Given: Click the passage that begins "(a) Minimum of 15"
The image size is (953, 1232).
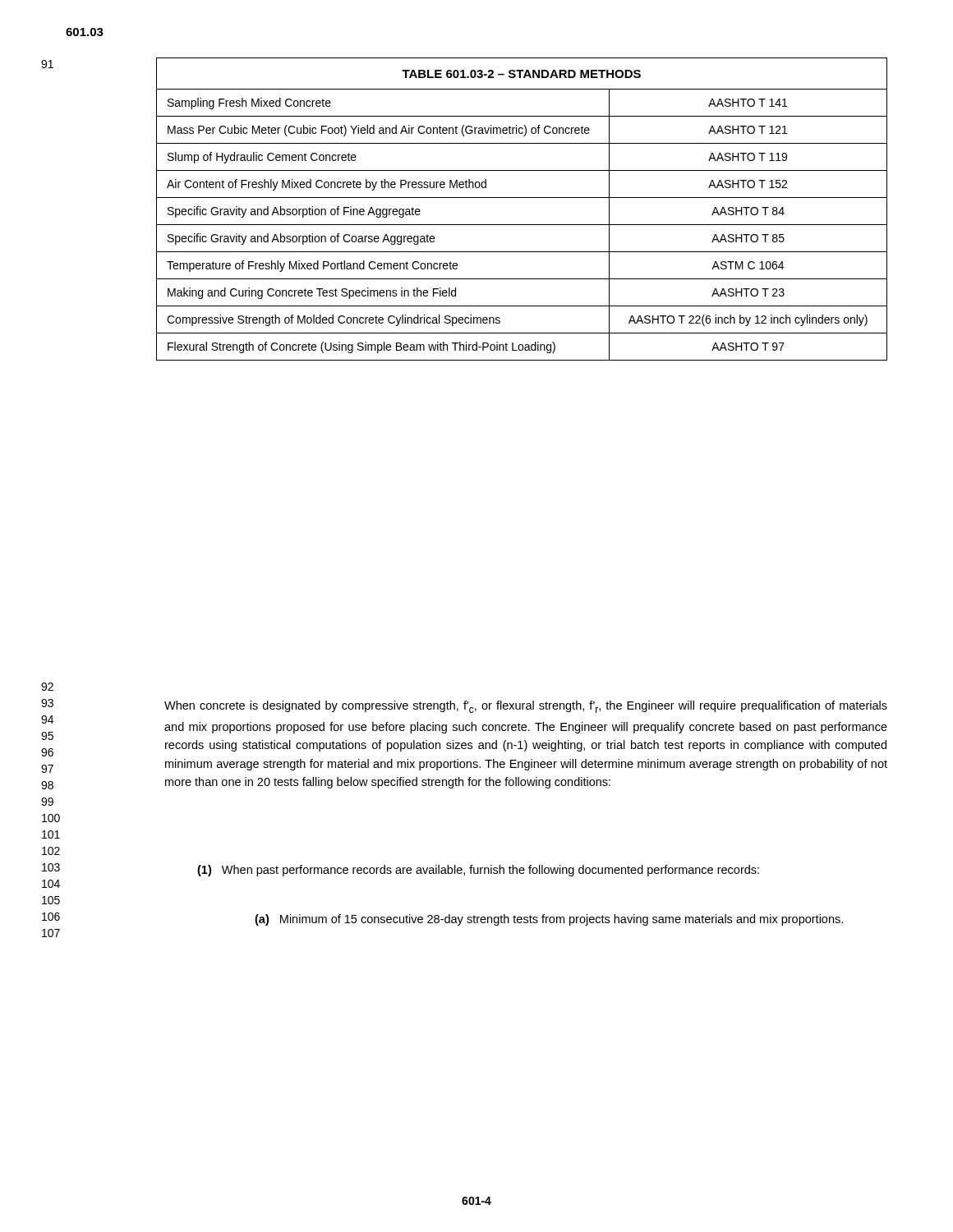Looking at the screenshot, I should pos(549,919).
